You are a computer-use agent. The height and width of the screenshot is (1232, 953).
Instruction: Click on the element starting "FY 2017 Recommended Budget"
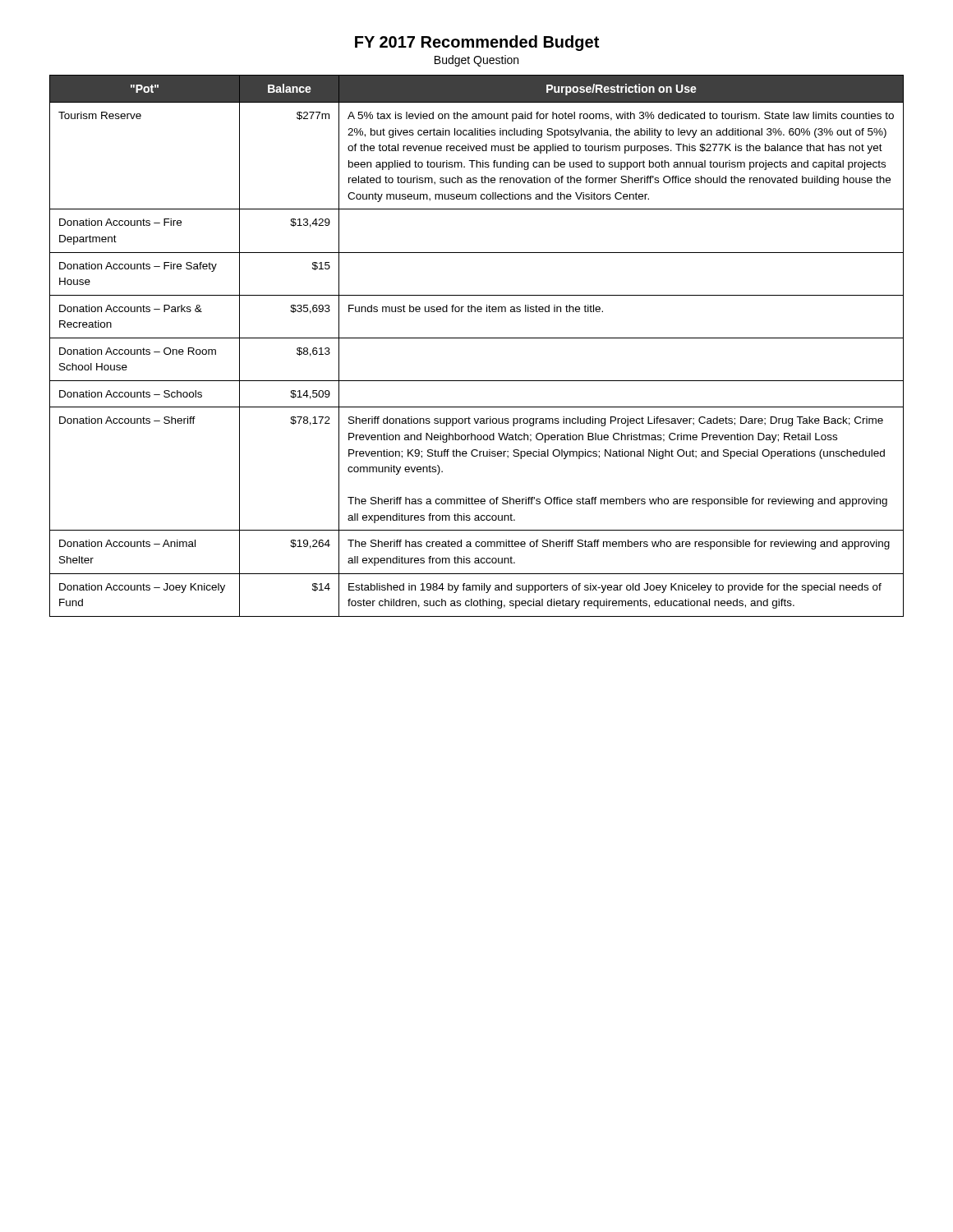point(476,42)
